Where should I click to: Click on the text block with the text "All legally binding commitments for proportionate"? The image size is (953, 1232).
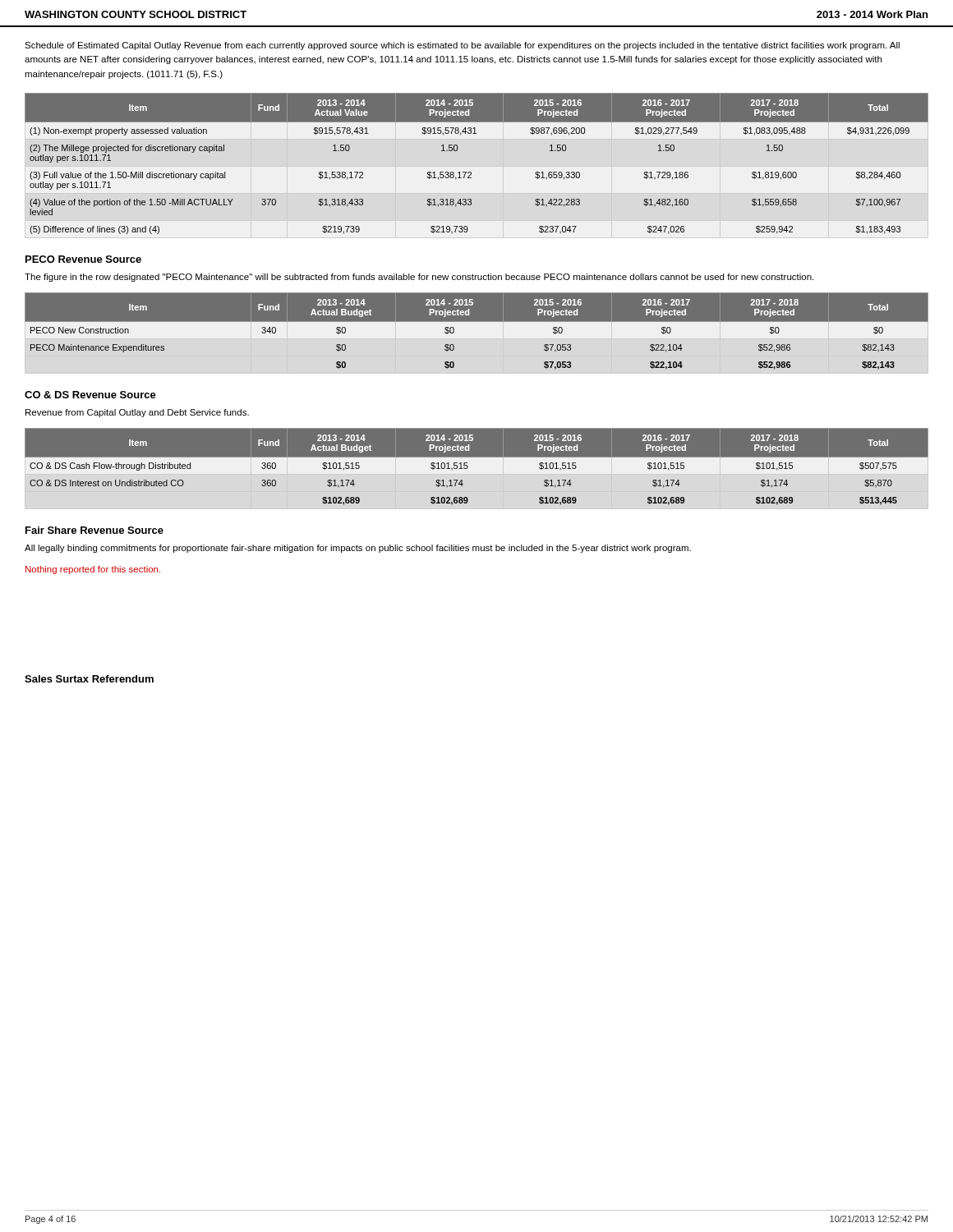pyautogui.click(x=358, y=548)
